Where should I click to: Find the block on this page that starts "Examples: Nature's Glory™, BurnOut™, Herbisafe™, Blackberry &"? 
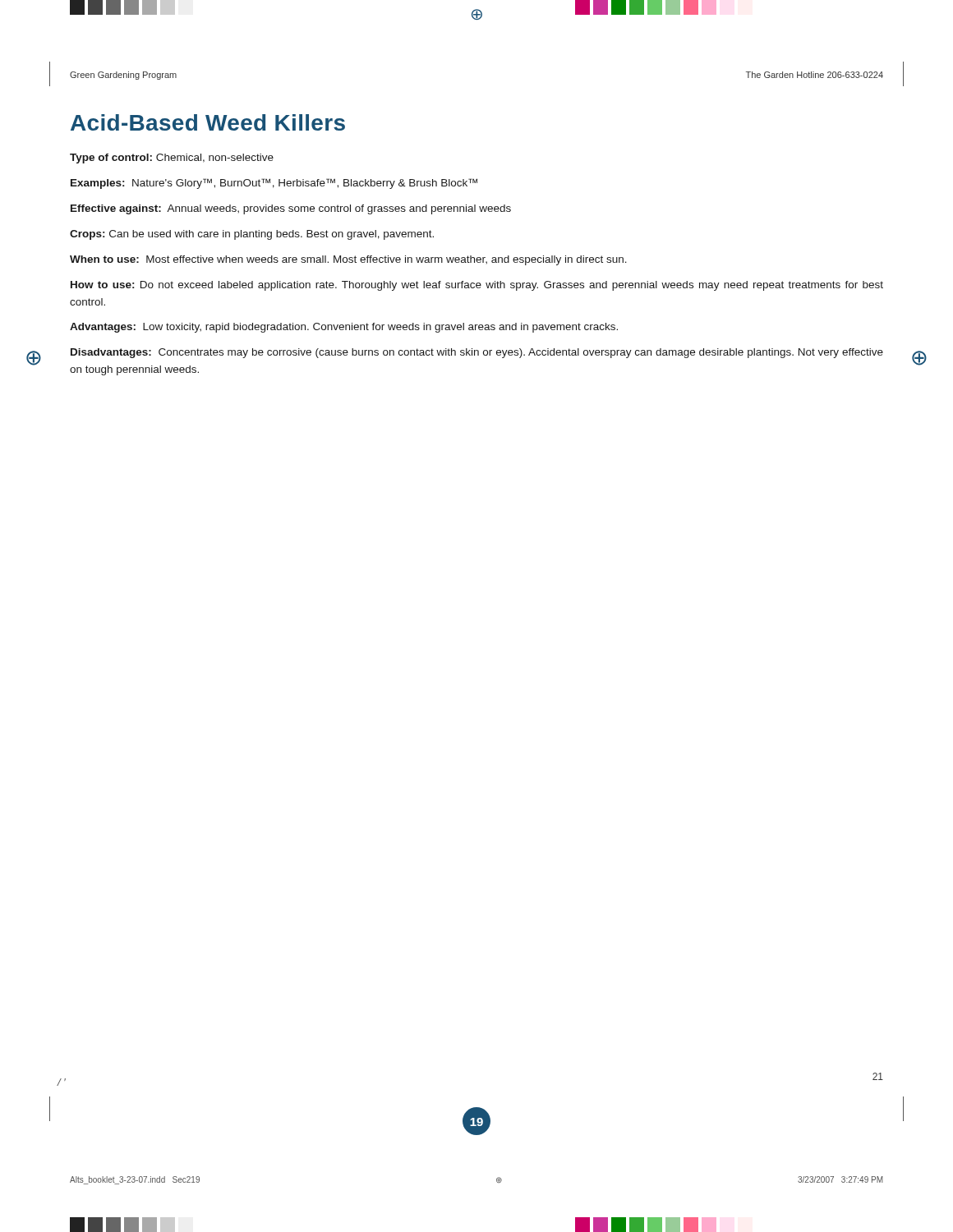point(274,183)
